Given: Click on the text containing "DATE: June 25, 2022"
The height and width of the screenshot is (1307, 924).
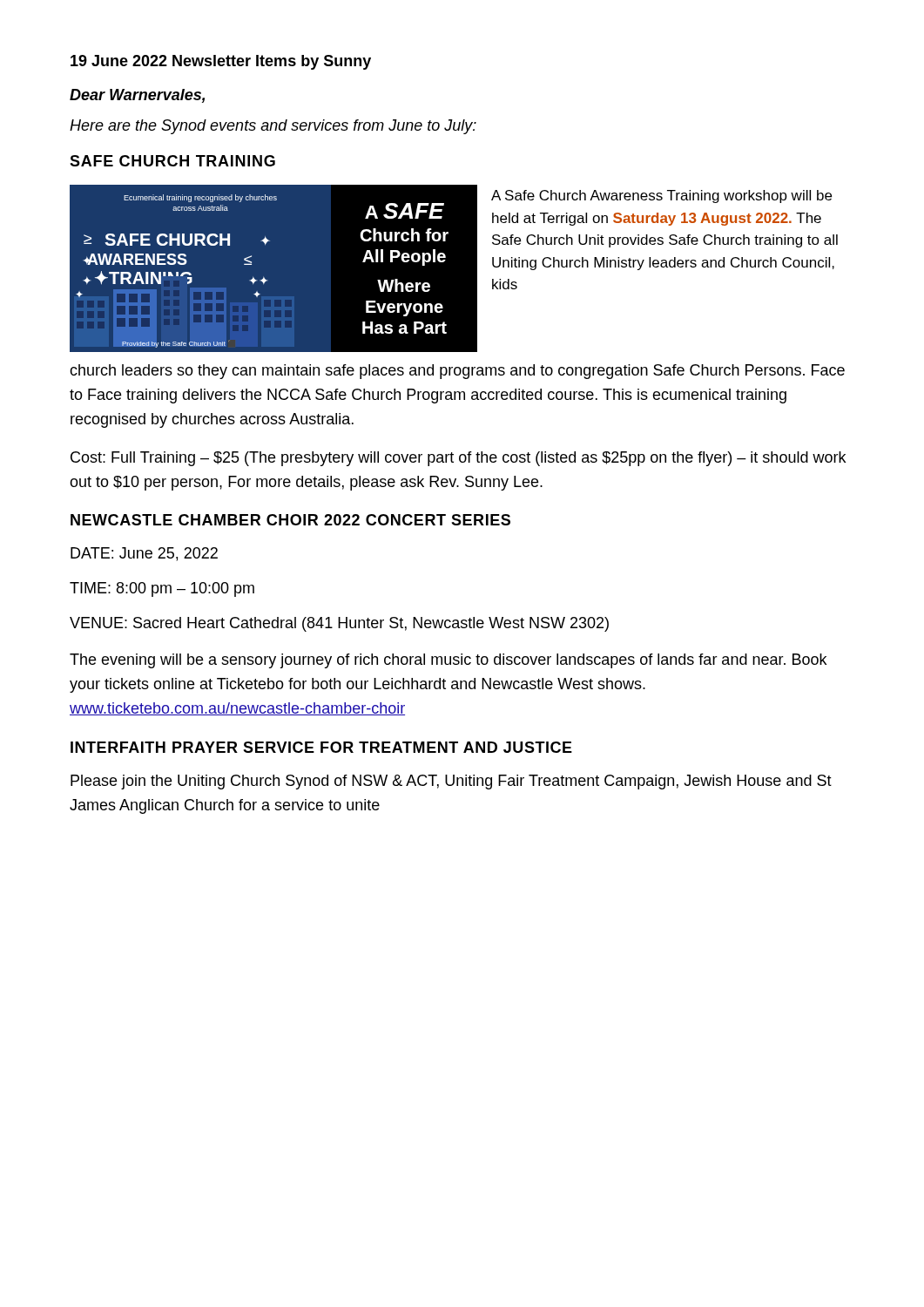Looking at the screenshot, I should coord(144,554).
